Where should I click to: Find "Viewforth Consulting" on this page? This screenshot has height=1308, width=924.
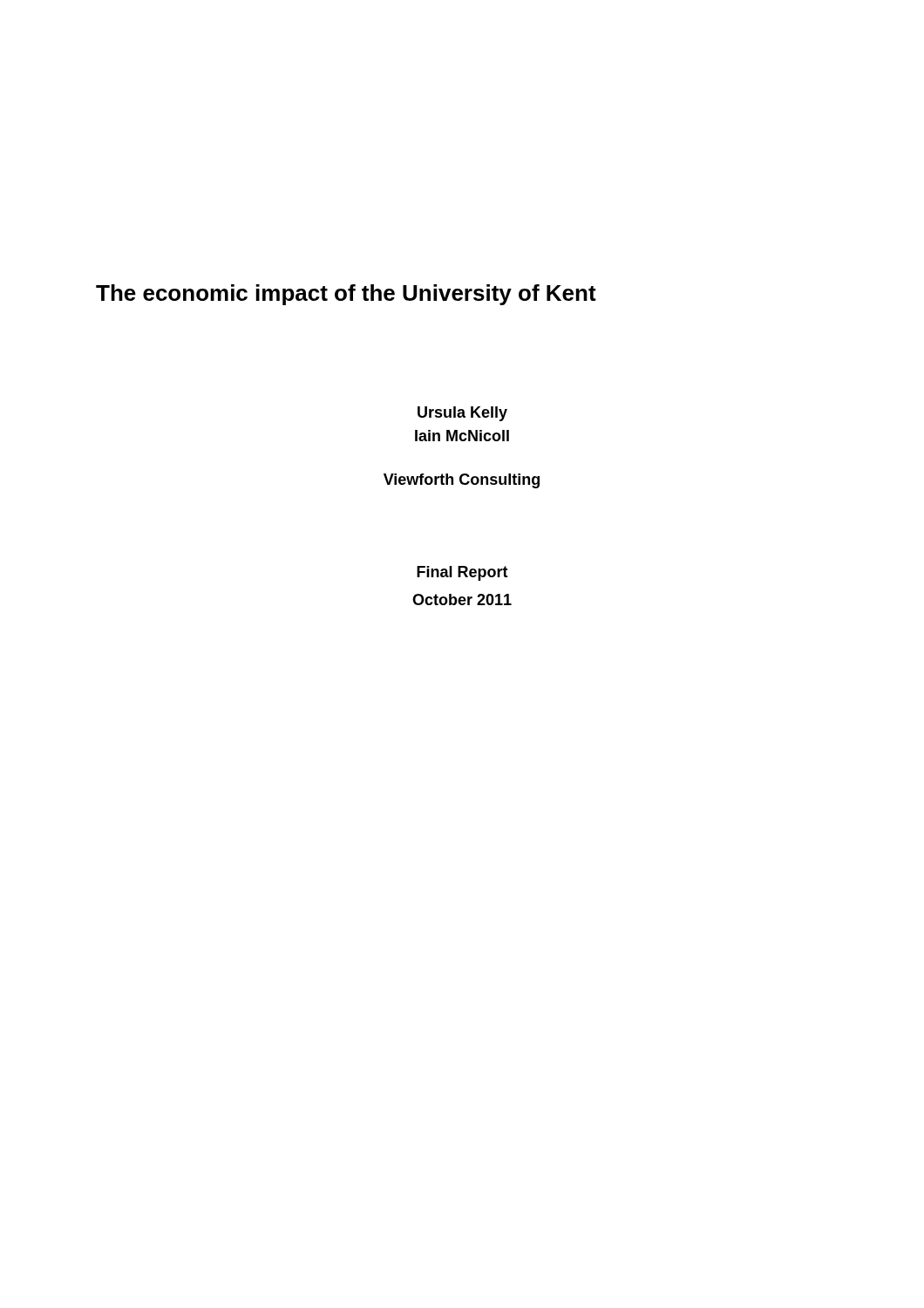[462, 480]
